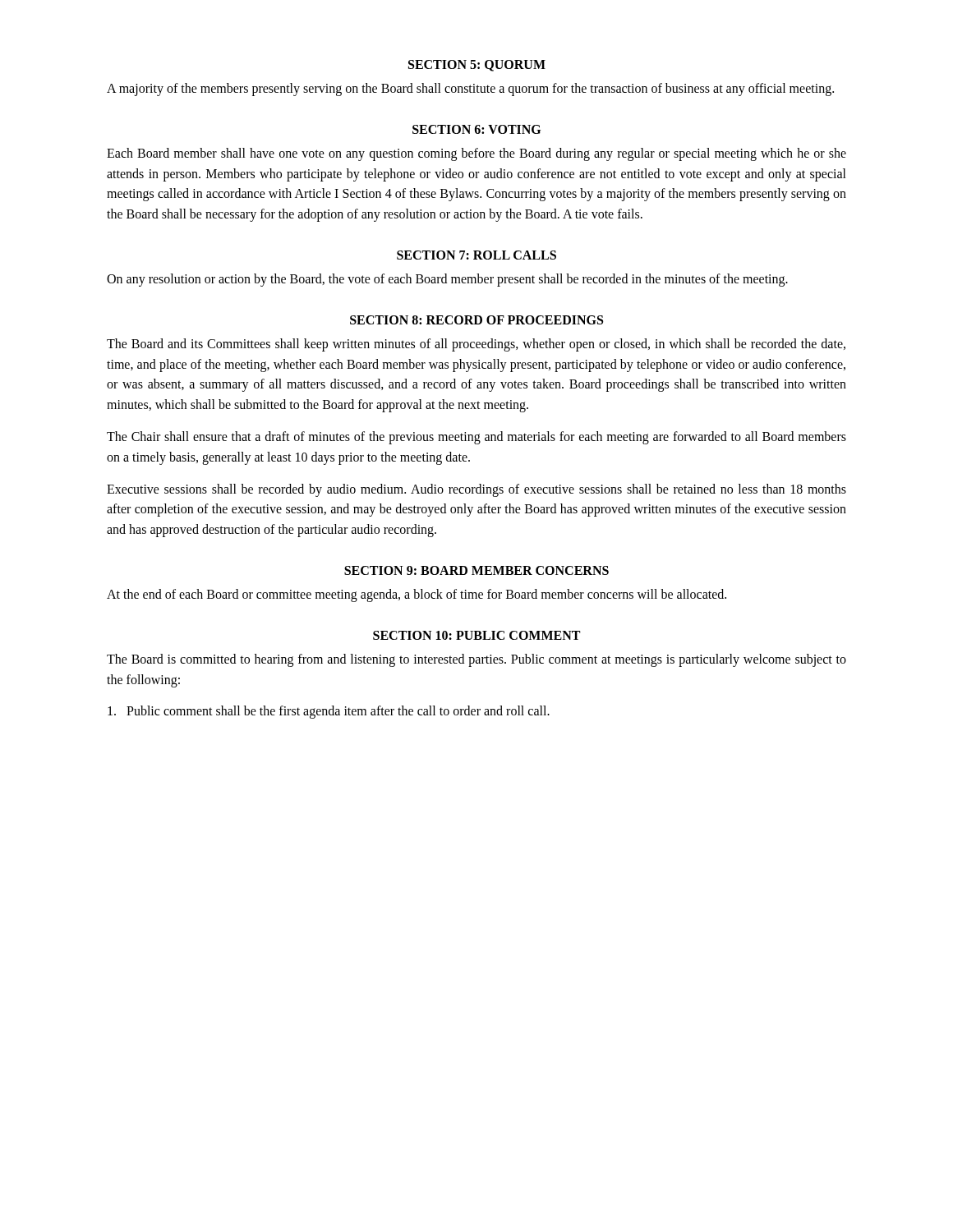Viewport: 953px width, 1232px height.
Task: Select the block starting "SECTION 10: PUBLIC COMMENT"
Action: tap(476, 635)
